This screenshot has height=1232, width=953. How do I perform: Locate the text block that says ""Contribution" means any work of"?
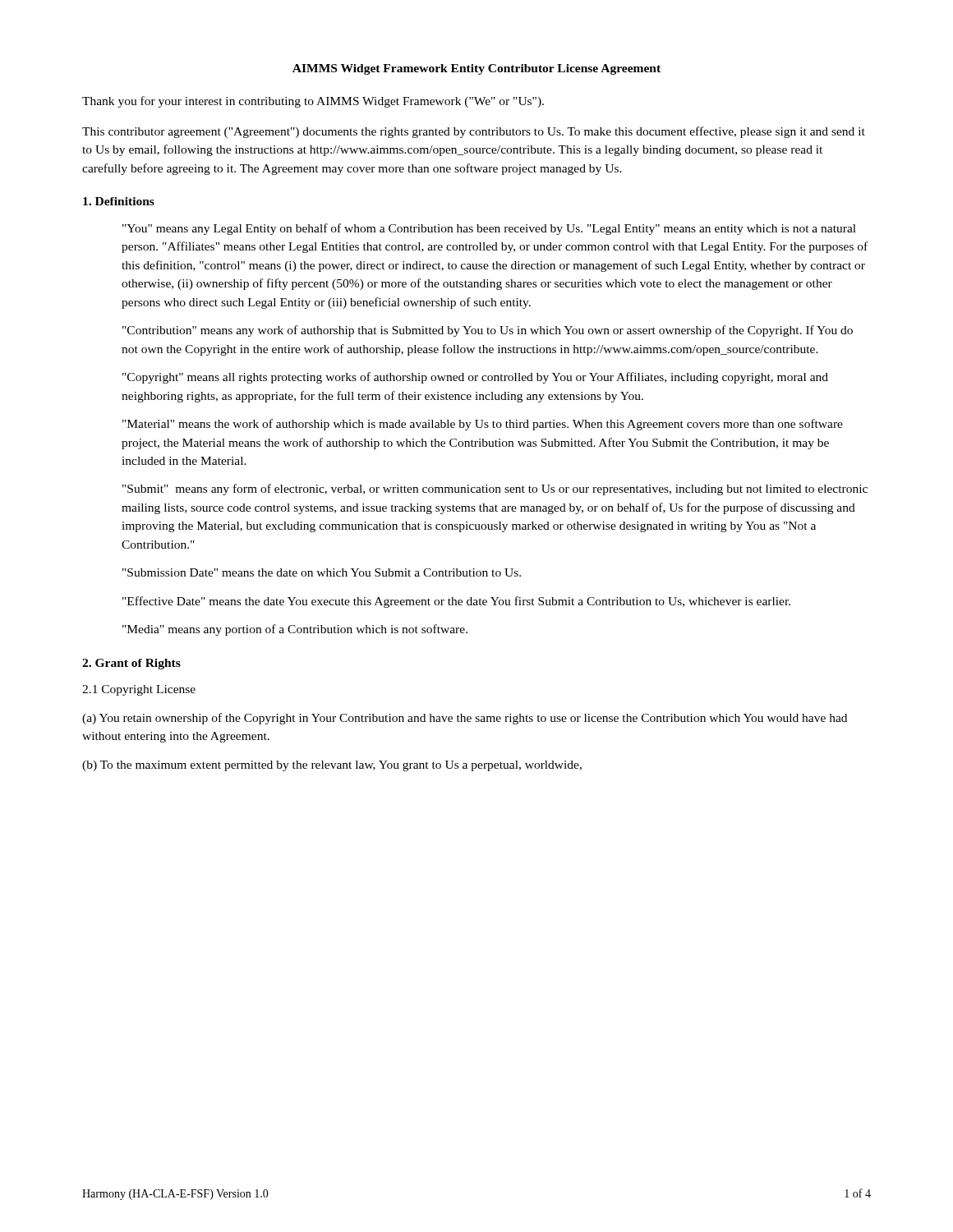(x=487, y=339)
